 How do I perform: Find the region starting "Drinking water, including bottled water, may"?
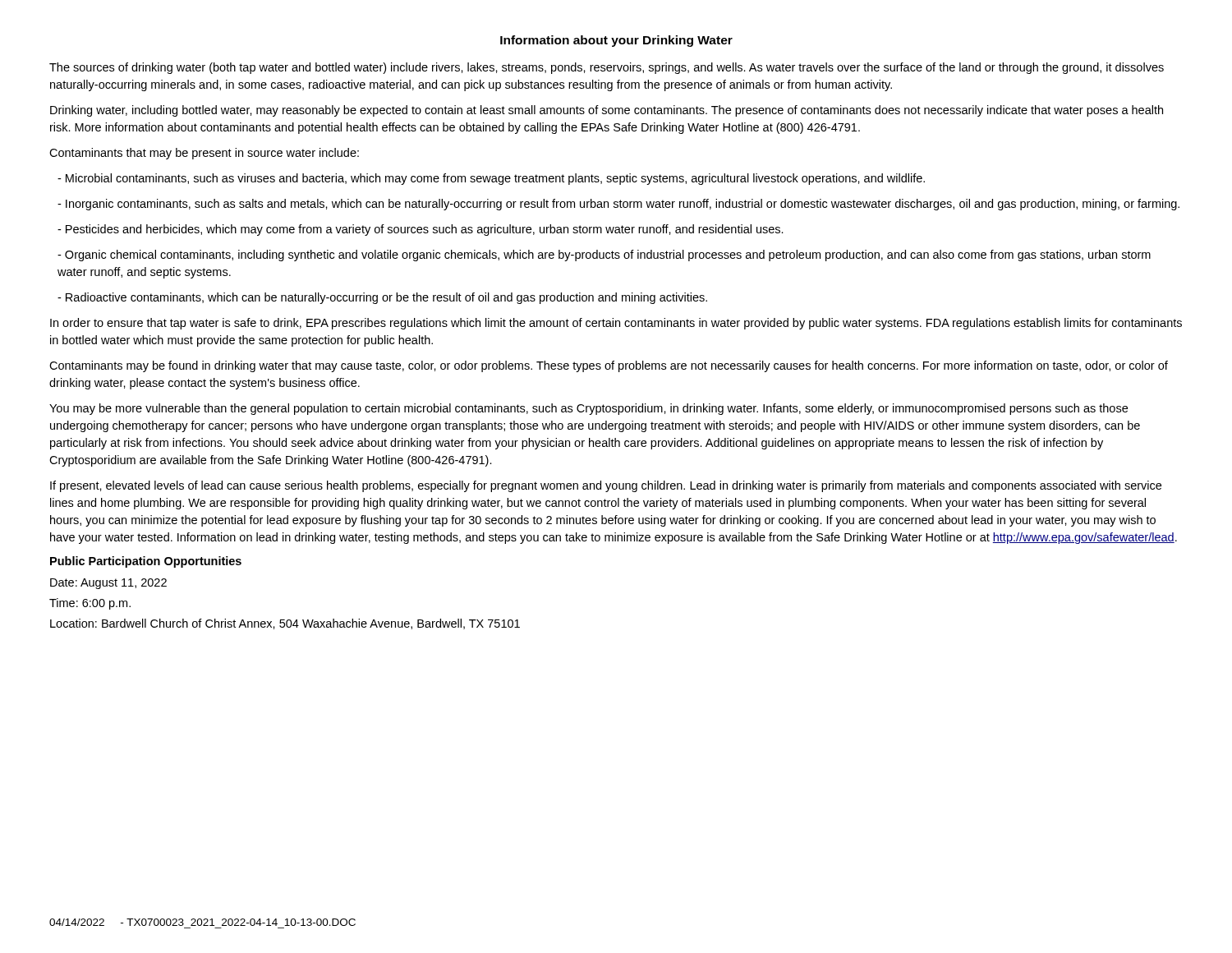(x=607, y=119)
